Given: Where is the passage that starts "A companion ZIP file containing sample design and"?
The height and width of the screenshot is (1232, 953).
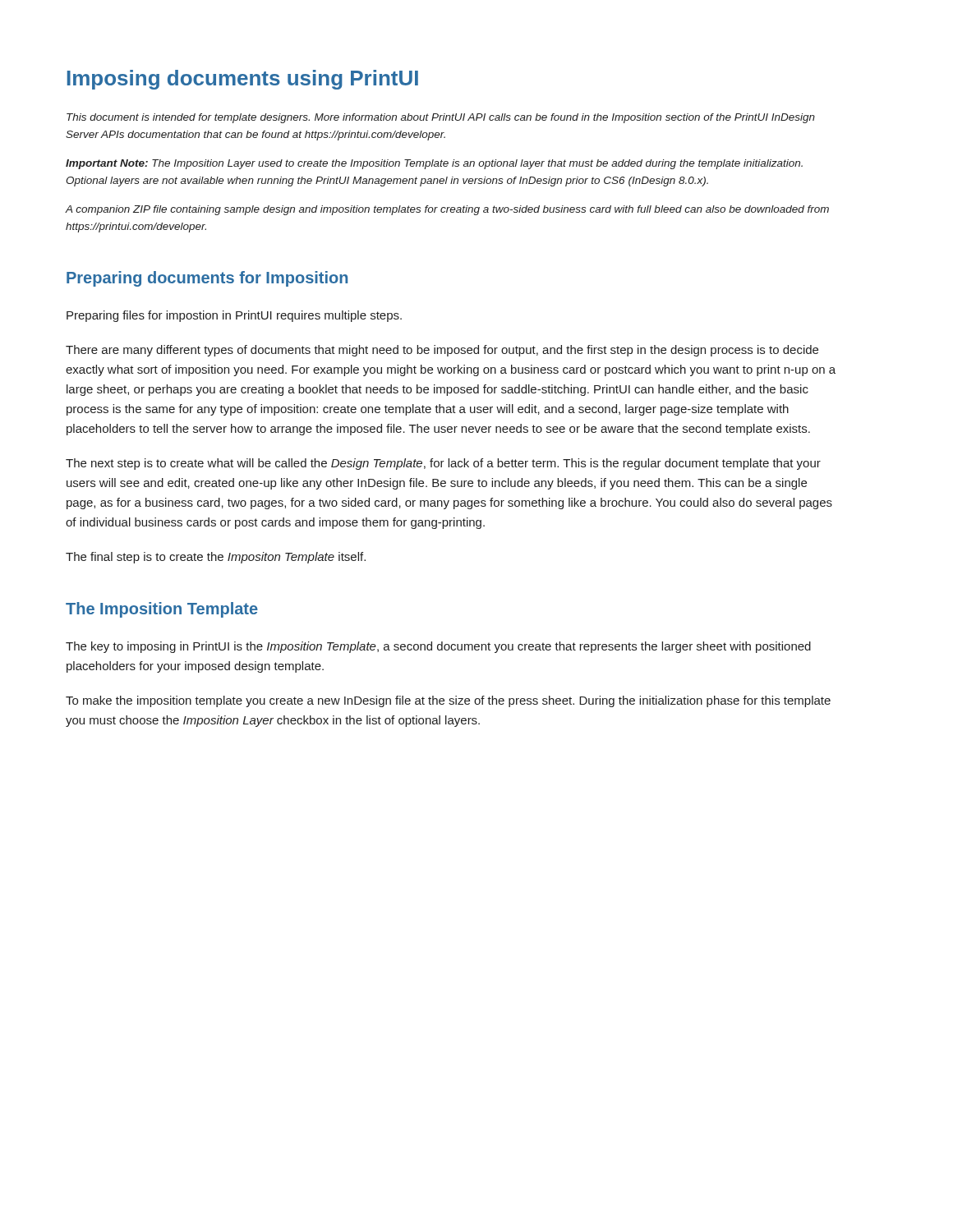Looking at the screenshot, I should [448, 217].
